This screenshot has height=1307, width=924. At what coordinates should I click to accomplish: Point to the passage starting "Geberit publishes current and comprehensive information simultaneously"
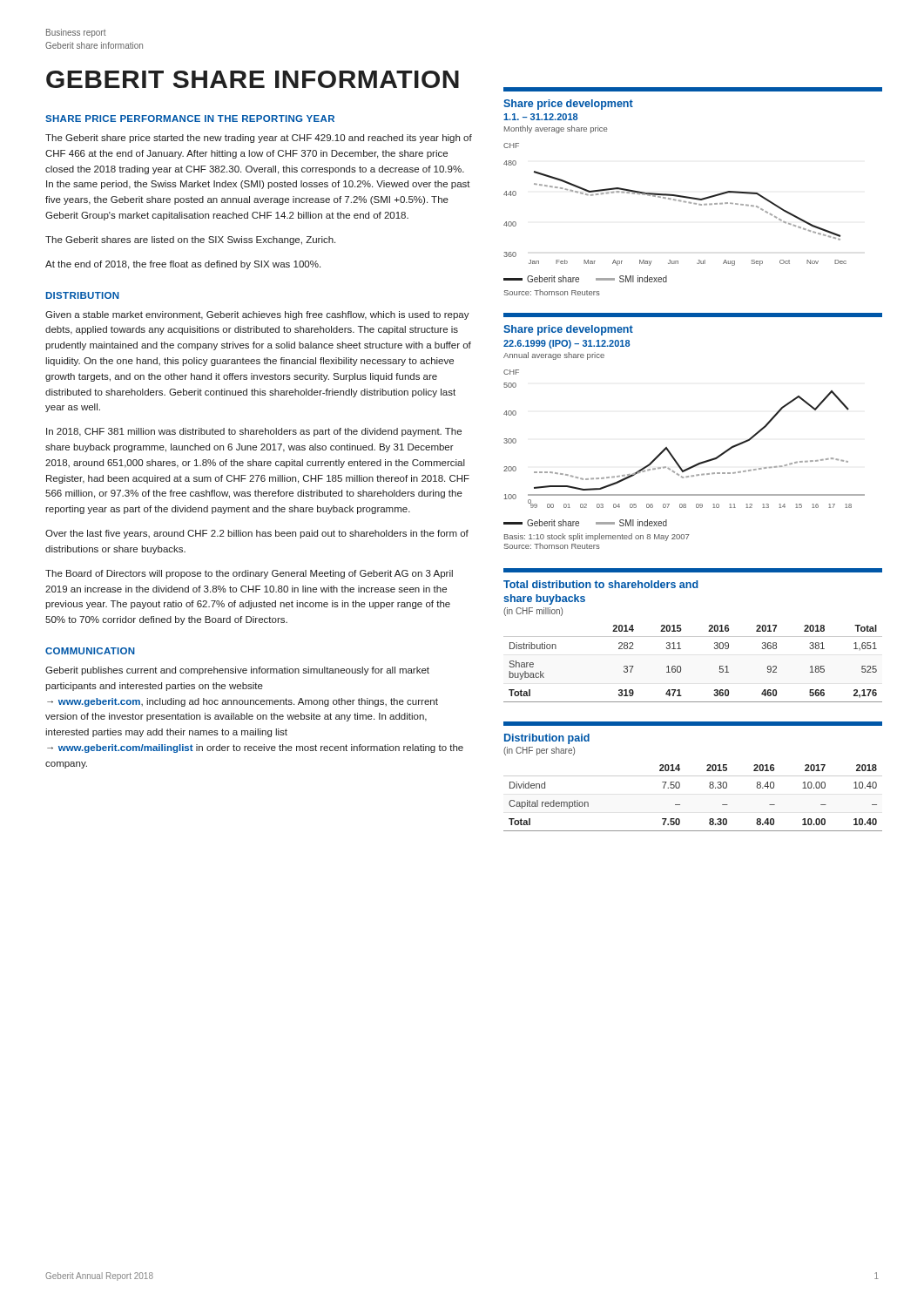pyautogui.click(x=254, y=717)
